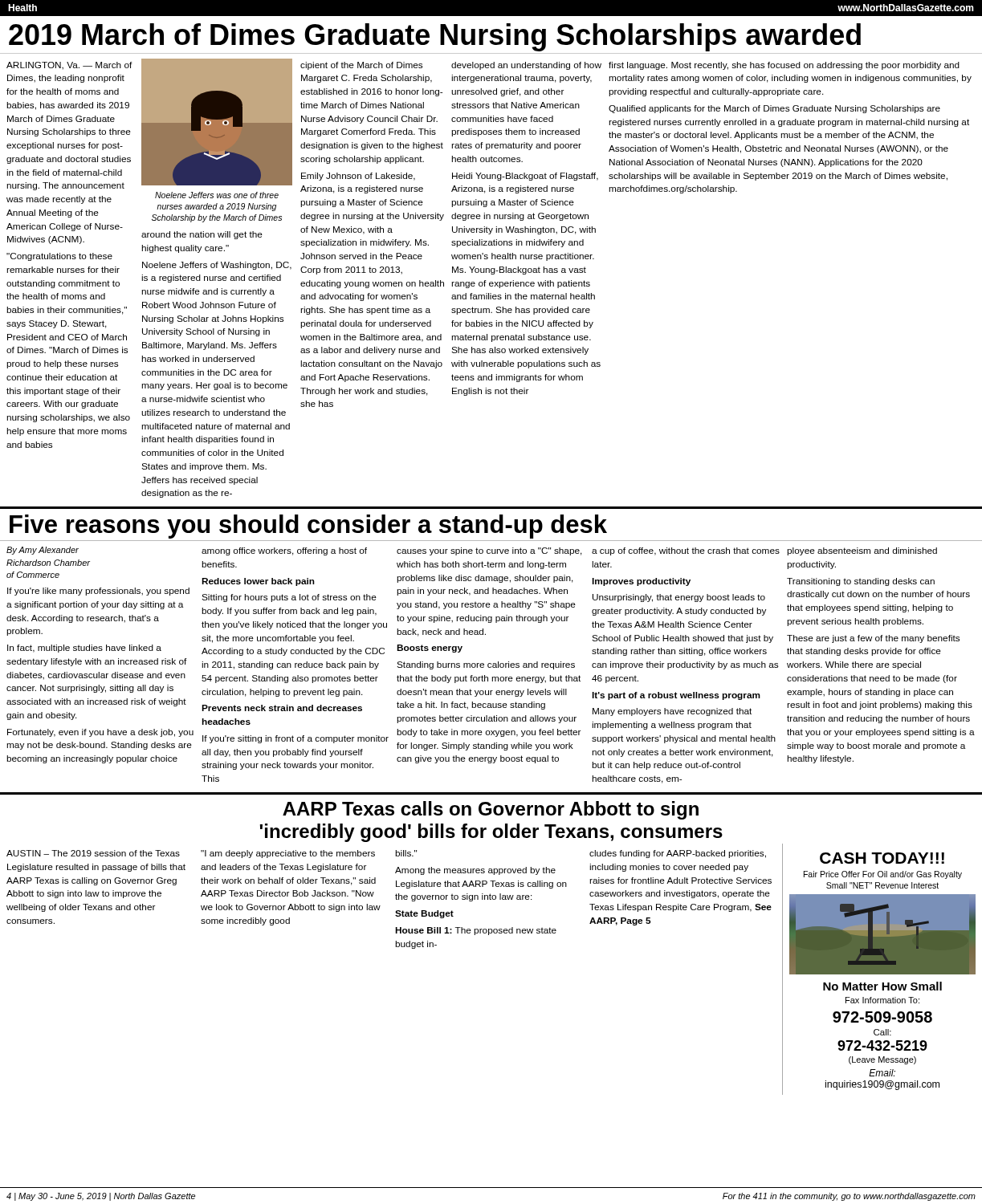Click the passage that begins "around the nation will get"
Viewport: 982px width, 1204px height.
tap(217, 364)
